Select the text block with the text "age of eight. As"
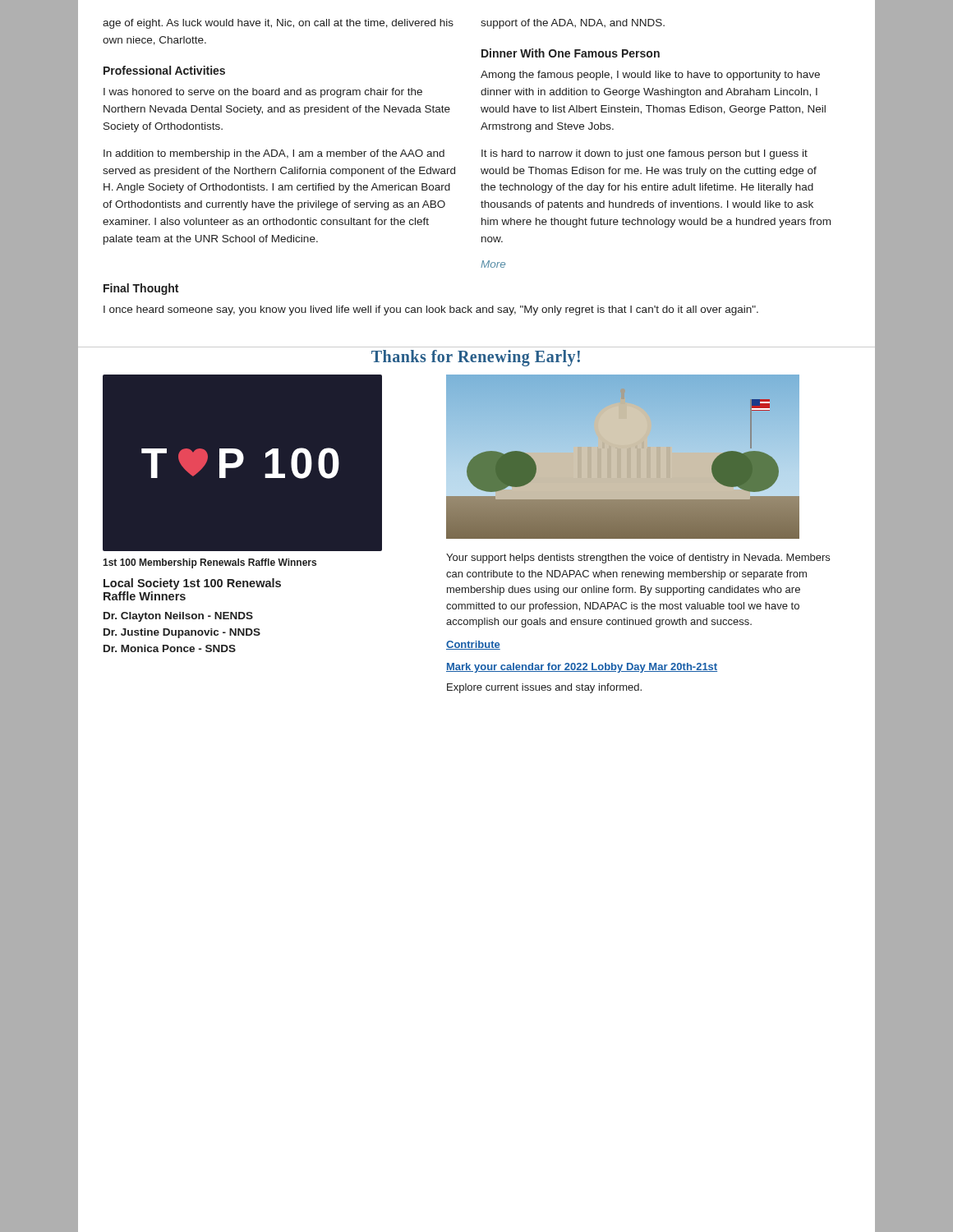953x1232 pixels. click(x=278, y=31)
